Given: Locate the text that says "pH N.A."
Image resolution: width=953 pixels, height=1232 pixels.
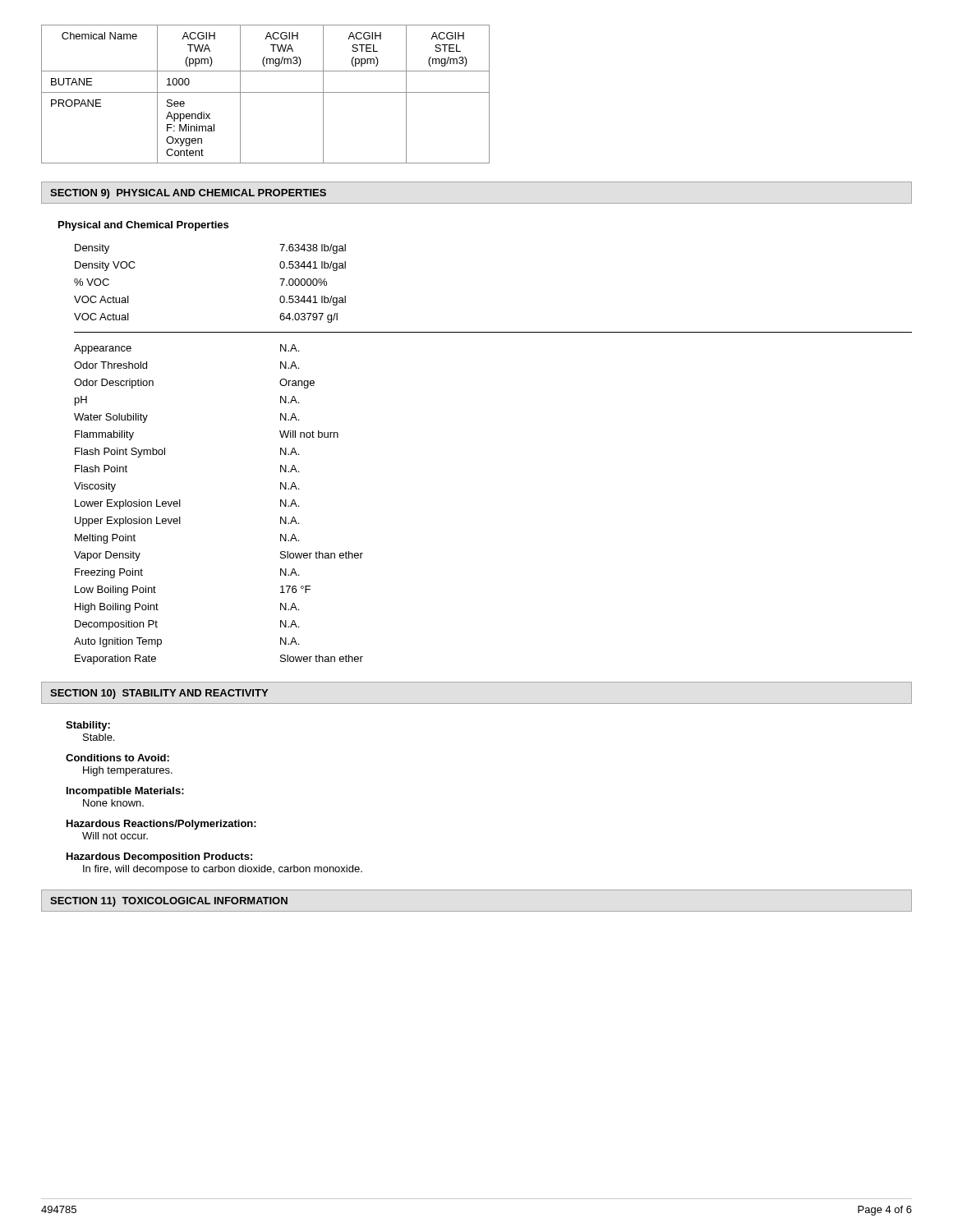Looking at the screenshot, I should point(83,400).
